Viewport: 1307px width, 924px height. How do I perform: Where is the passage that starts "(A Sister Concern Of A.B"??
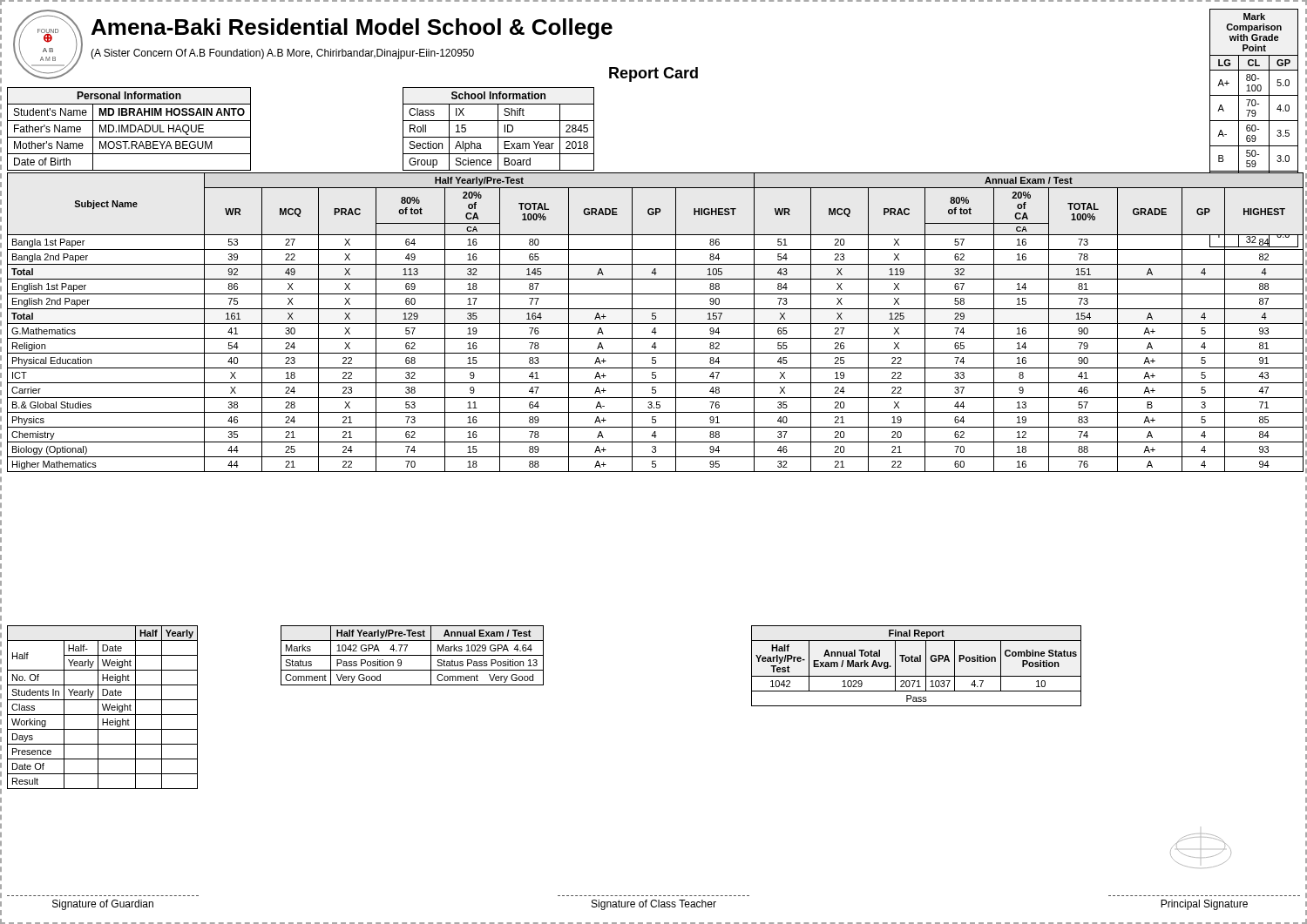point(282,53)
